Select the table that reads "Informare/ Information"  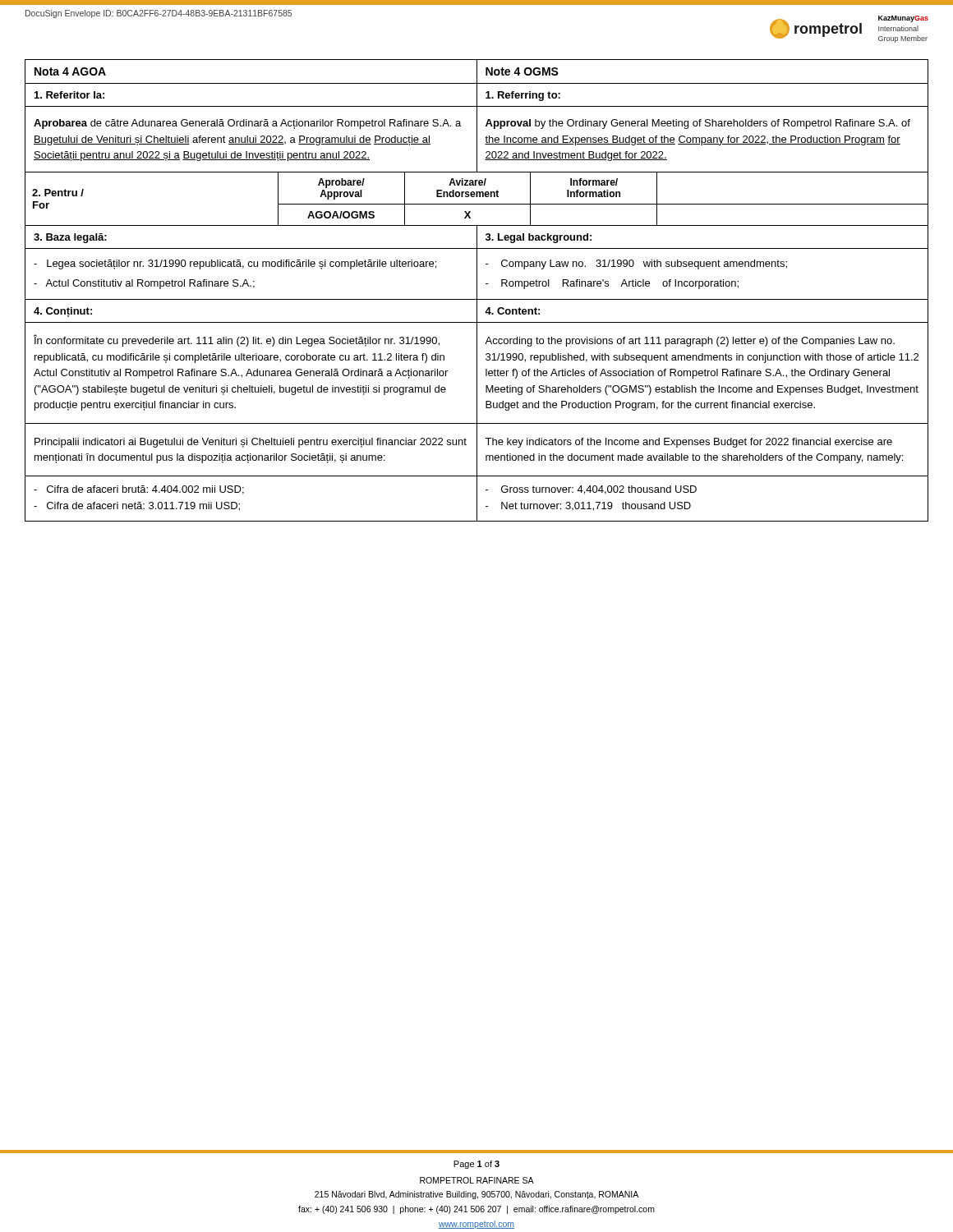pyautogui.click(x=476, y=198)
